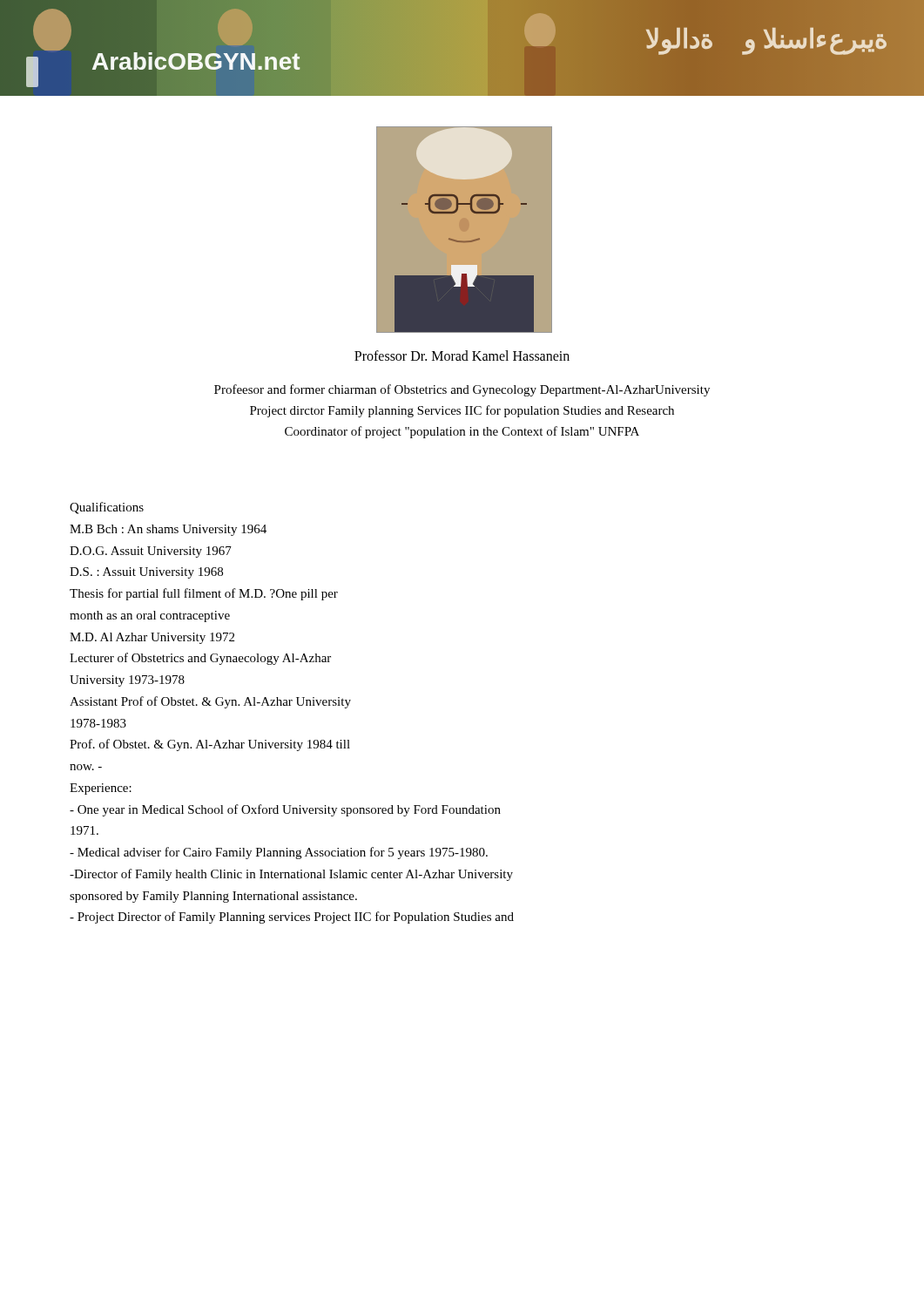924x1307 pixels.
Task: Where is the passage that starts "Qualifications M.B Bch : An shams University"?
Action: [292, 712]
